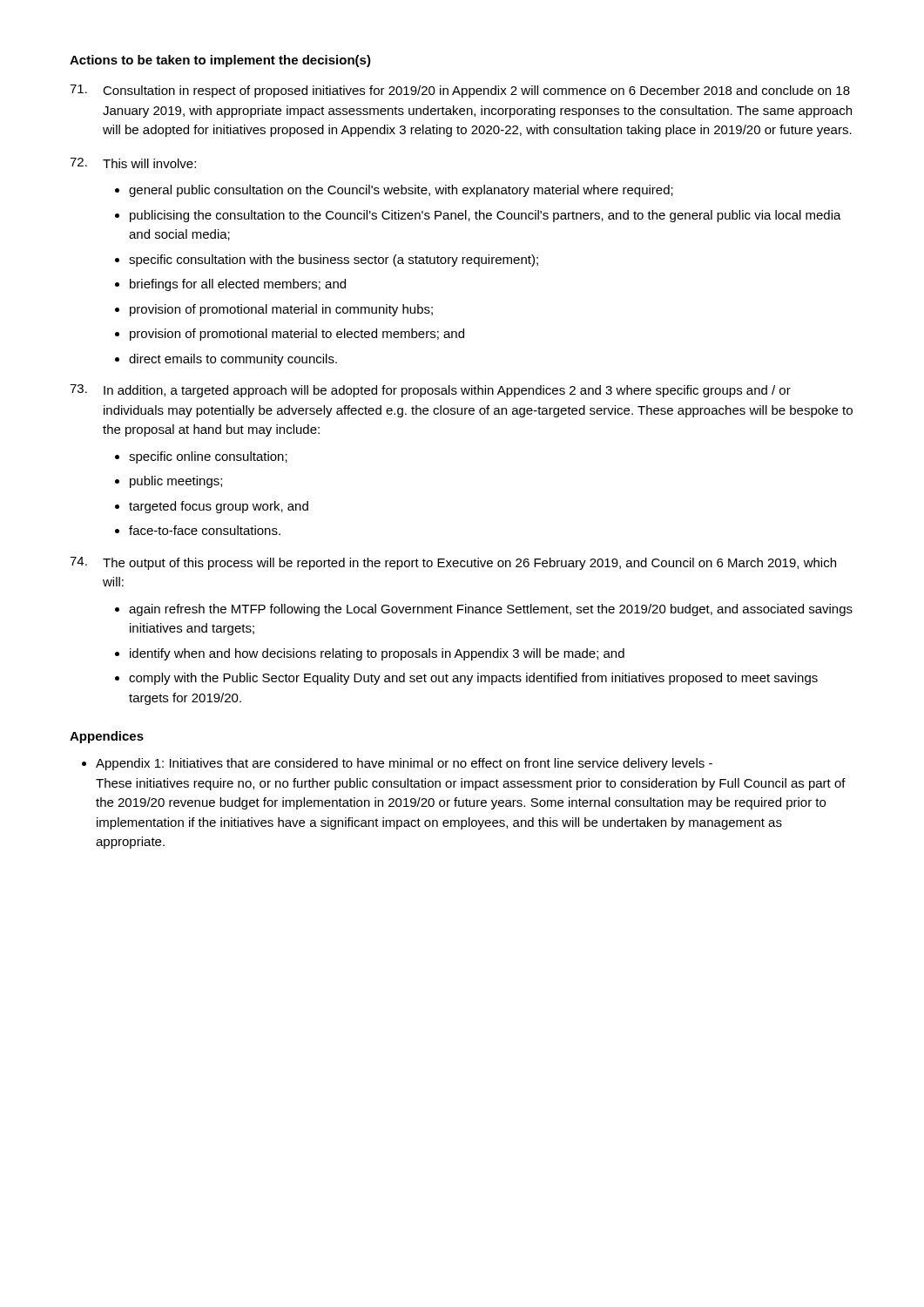Image resolution: width=924 pixels, height=1307 pixels.
Task: Navigate to the element starting "direct emails to community councils."
Action: pyautogui.click(x=233, y=358)
